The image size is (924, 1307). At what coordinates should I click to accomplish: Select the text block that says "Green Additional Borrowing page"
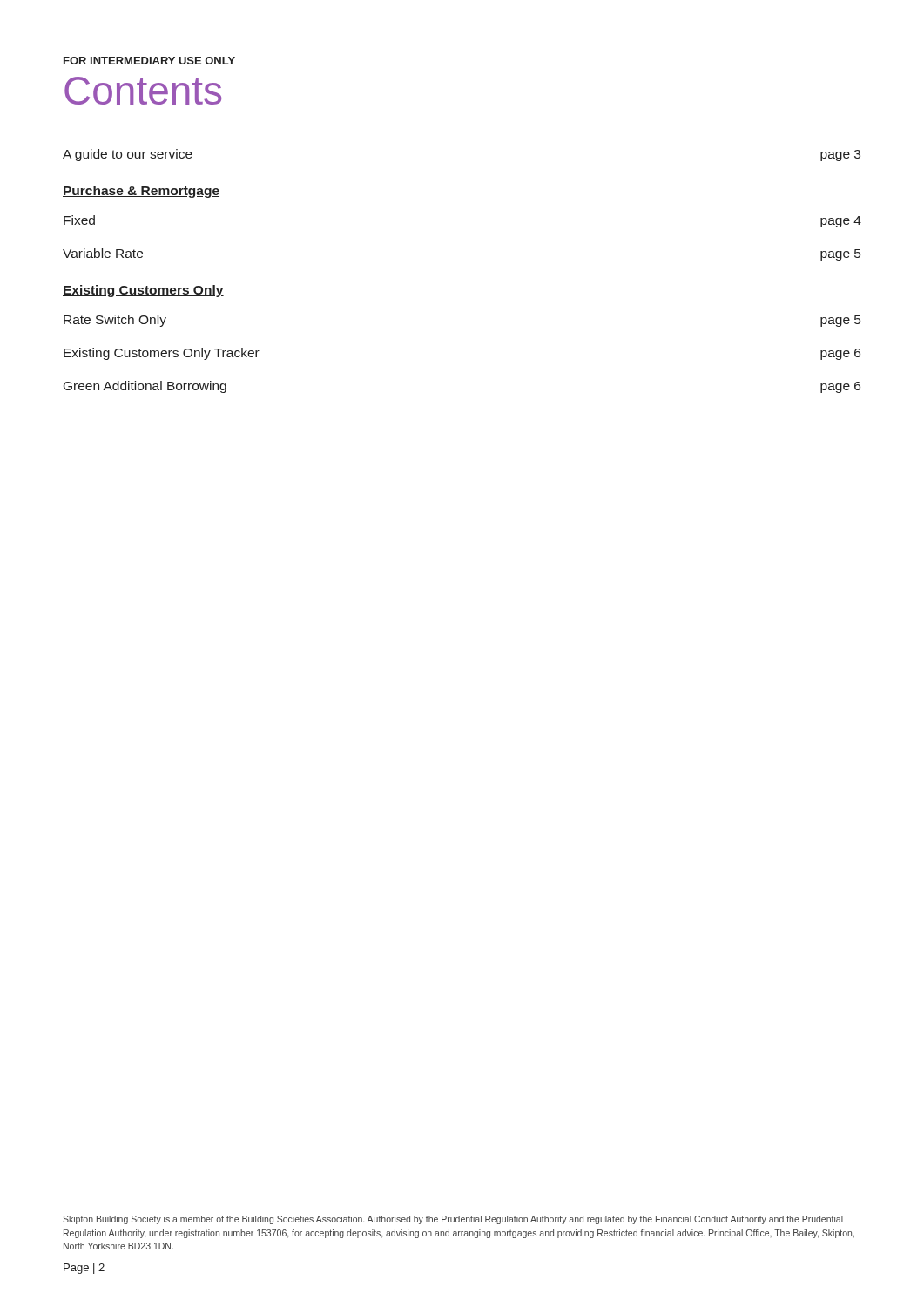tap(147, 386)
